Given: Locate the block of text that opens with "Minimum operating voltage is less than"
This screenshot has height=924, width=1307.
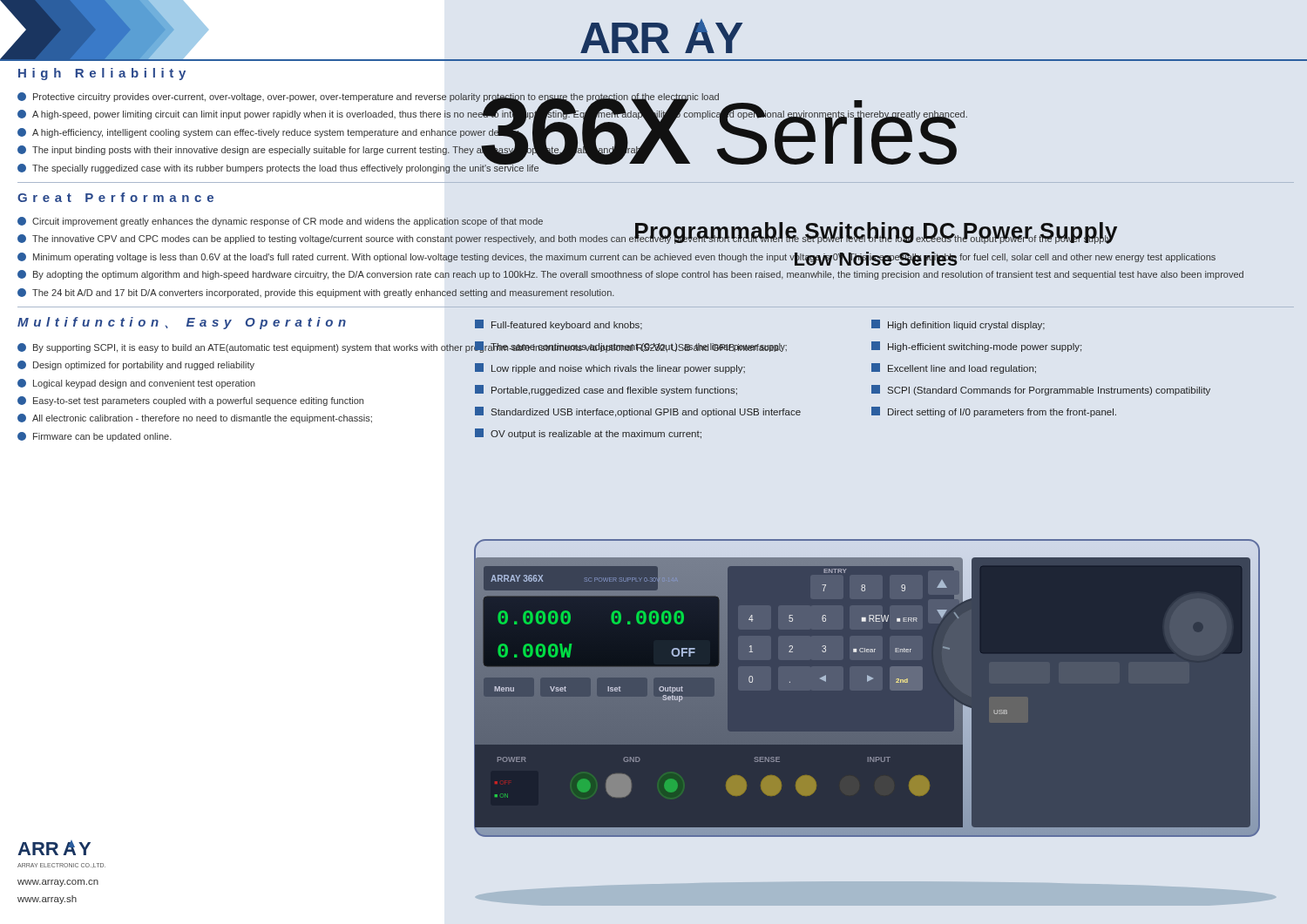Looking at the screenshot, I should [656, 257].
